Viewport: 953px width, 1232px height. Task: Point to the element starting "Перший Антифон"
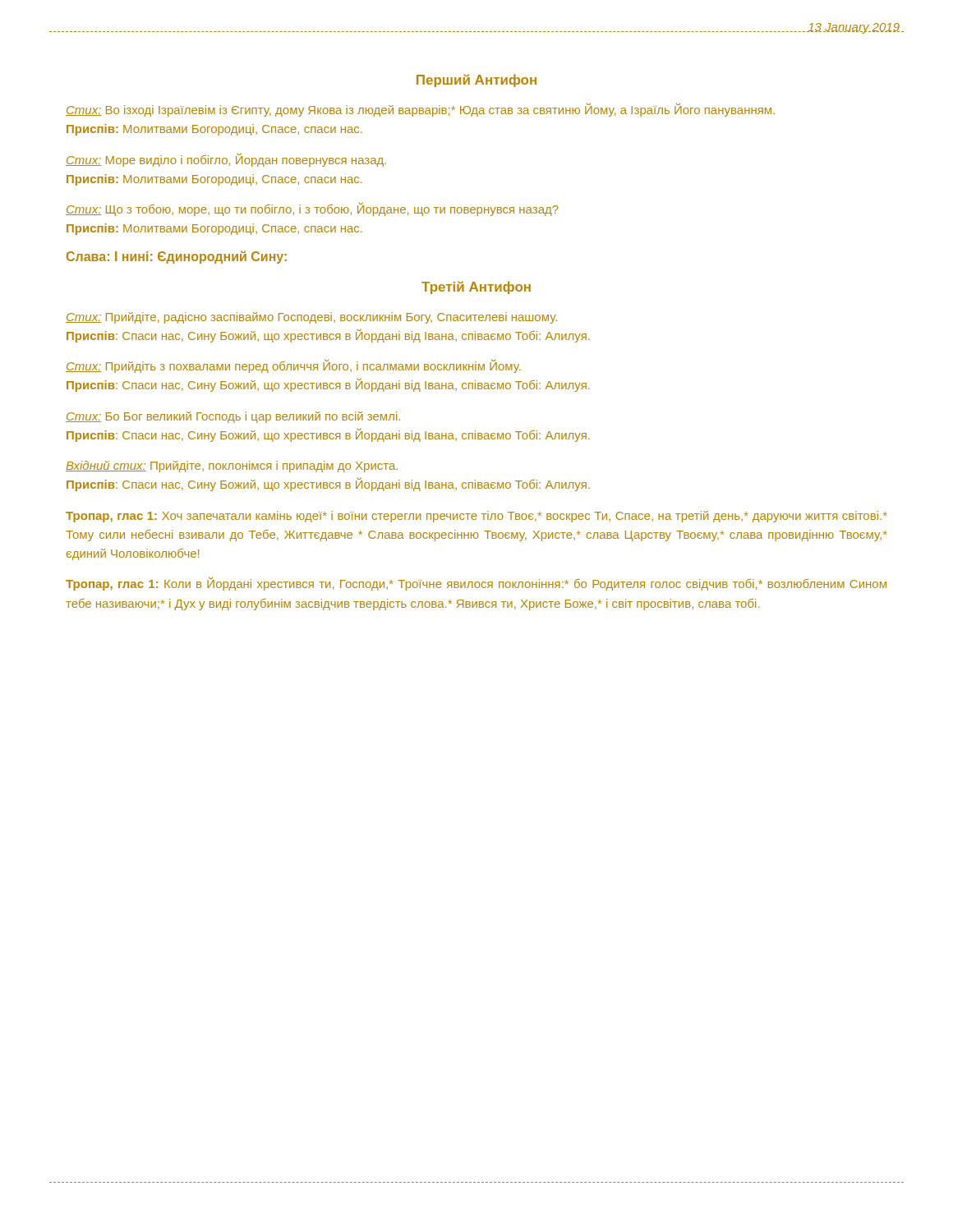pyautogui.click(x=476, y=80)
